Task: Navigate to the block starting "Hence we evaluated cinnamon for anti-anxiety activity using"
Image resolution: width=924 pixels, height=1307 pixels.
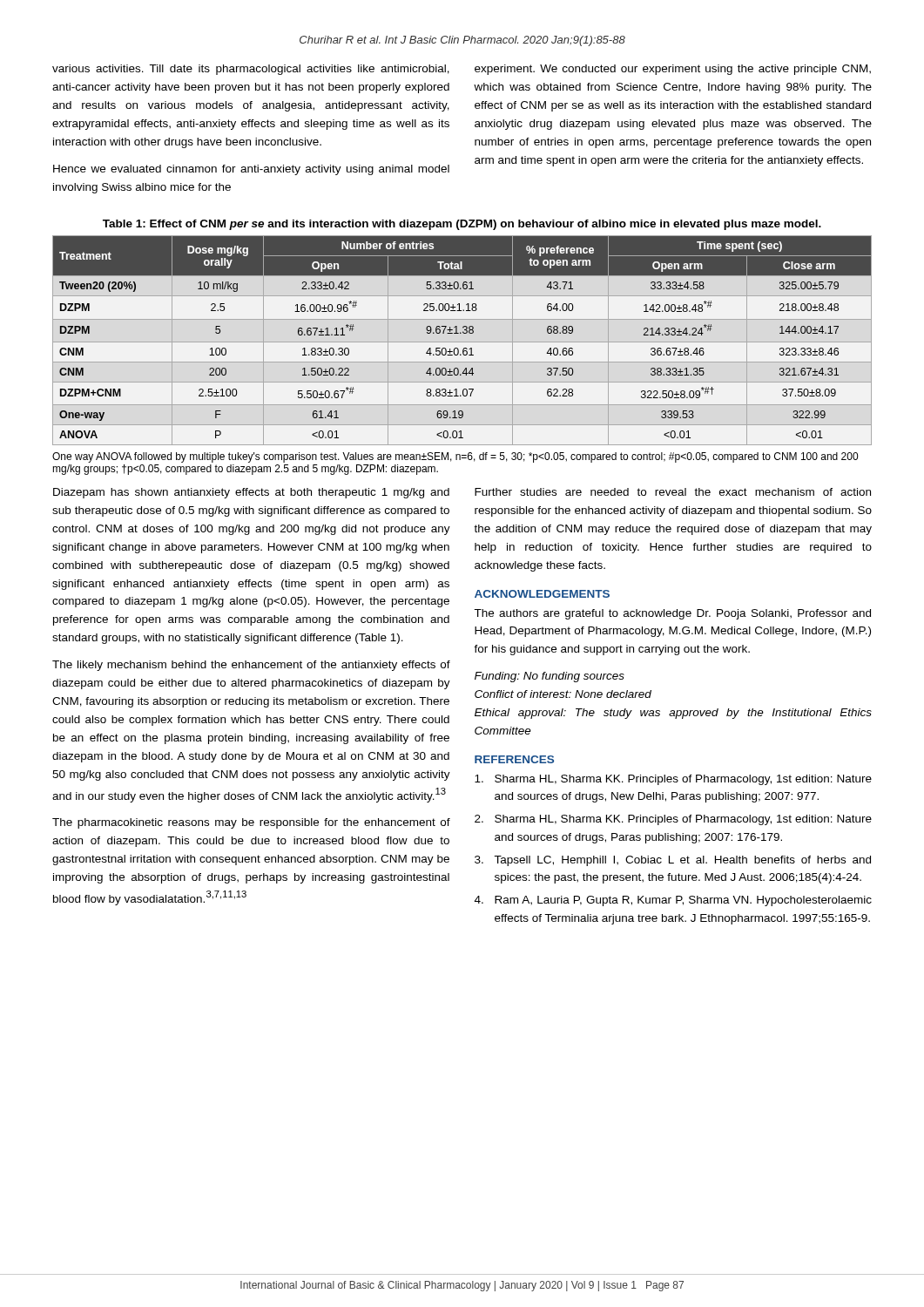Action: point(251,177)
